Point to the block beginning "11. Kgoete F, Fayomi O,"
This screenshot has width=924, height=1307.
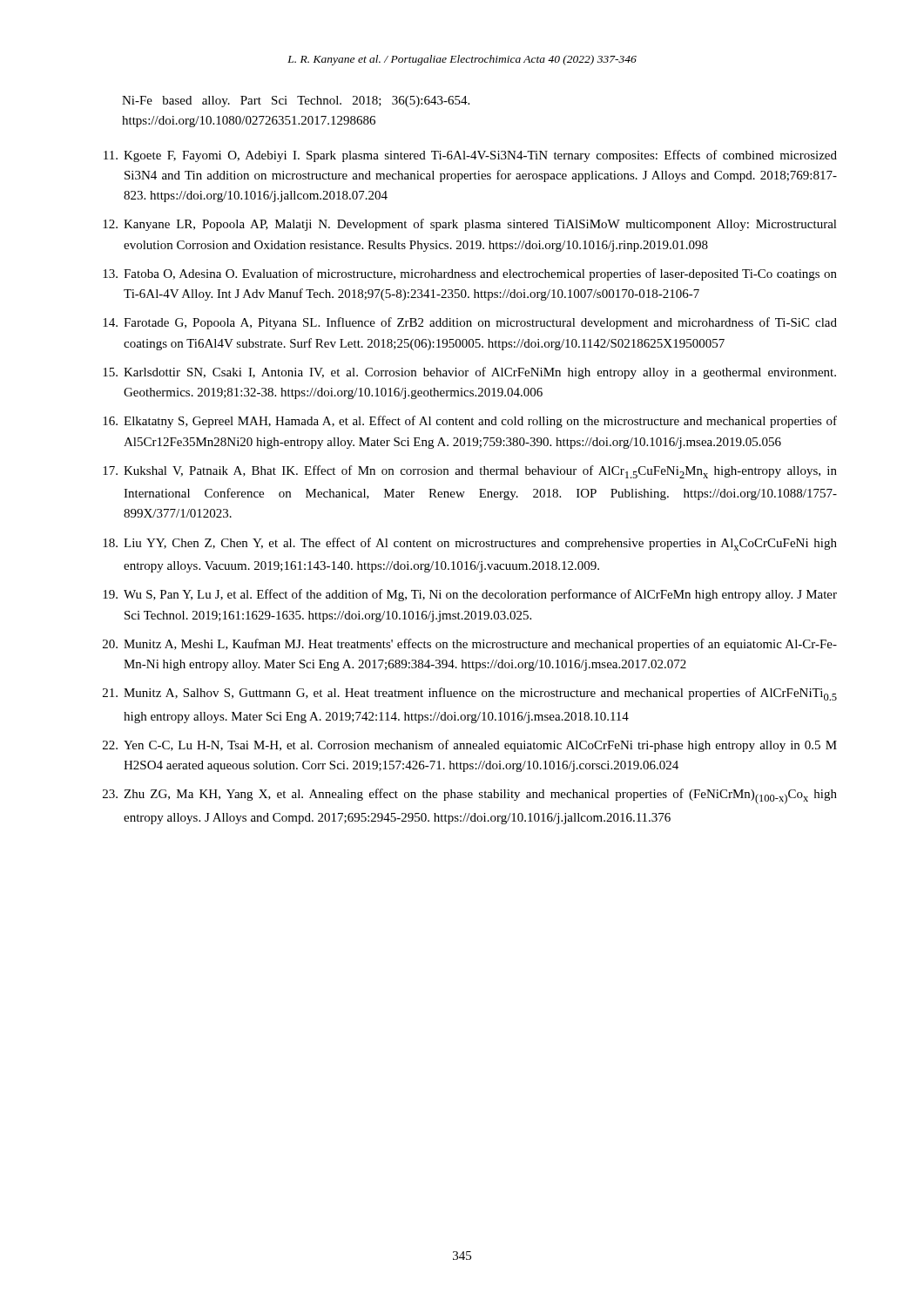pos(462,175)
